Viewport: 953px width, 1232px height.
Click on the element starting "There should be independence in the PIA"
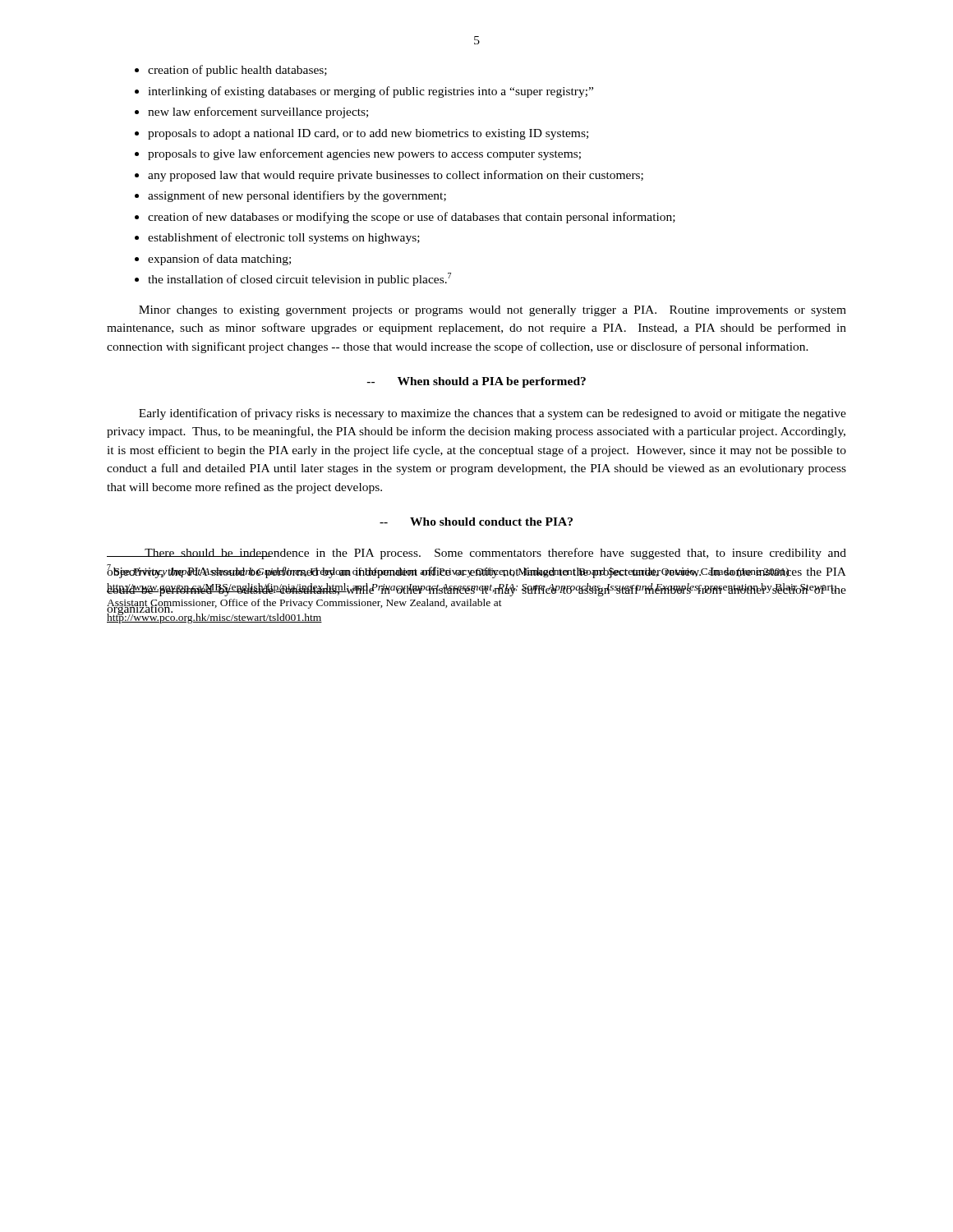pyautogui.click(x=476, y=580)
